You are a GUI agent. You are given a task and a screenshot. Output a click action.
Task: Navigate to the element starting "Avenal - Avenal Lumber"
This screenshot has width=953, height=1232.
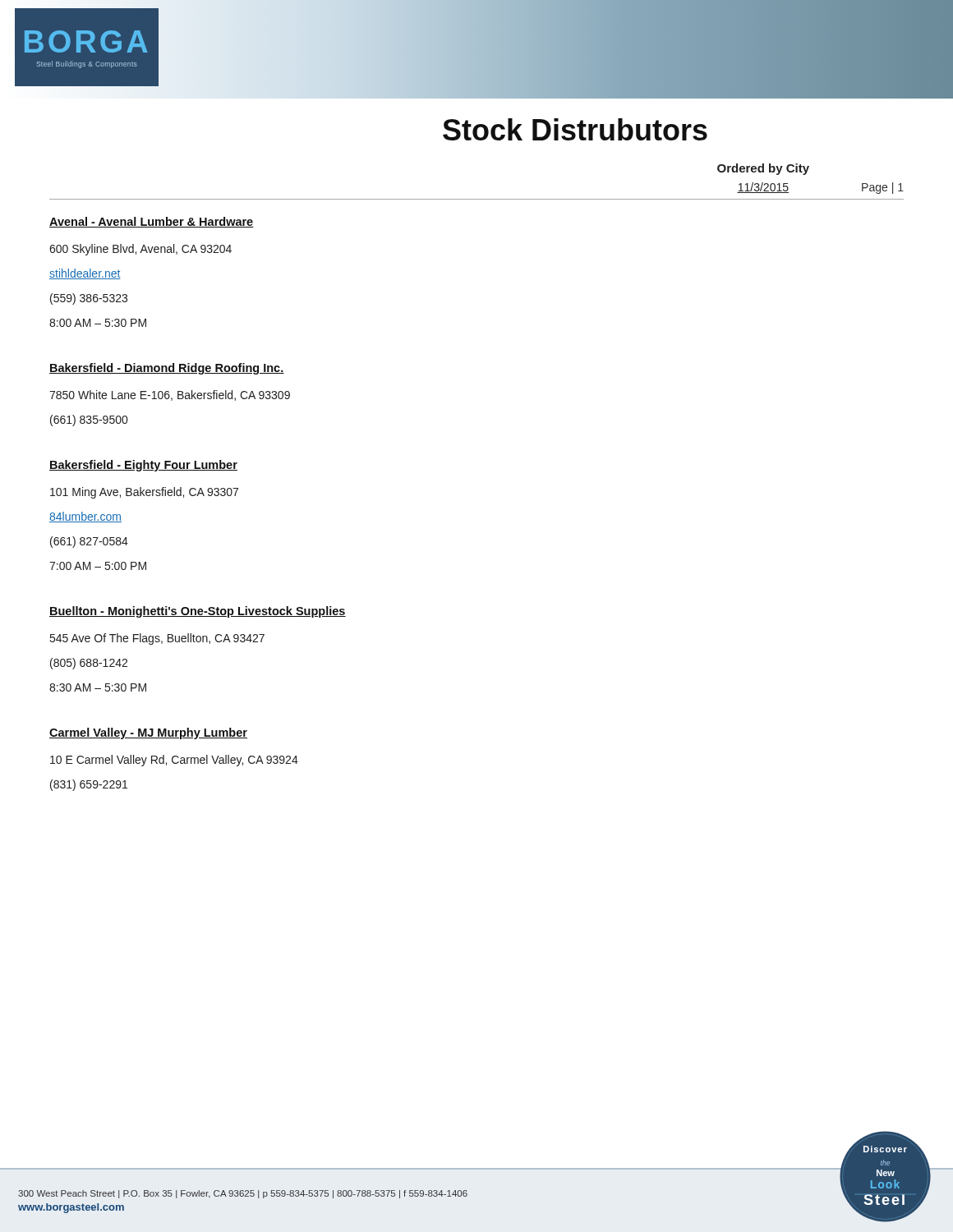pos(151,222)
